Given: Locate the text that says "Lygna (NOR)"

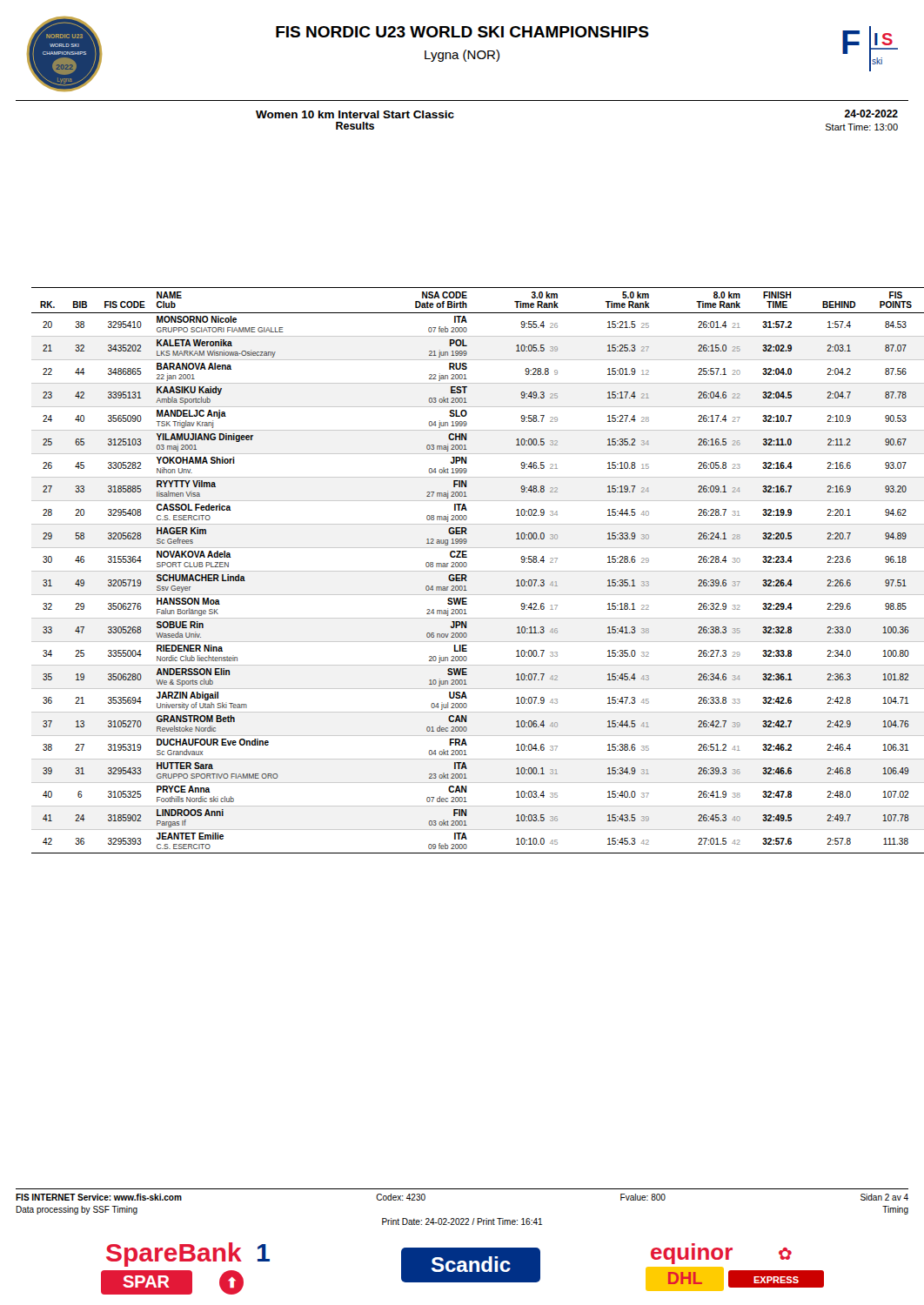Looking at the screenshot, I should tap(462, 54).
